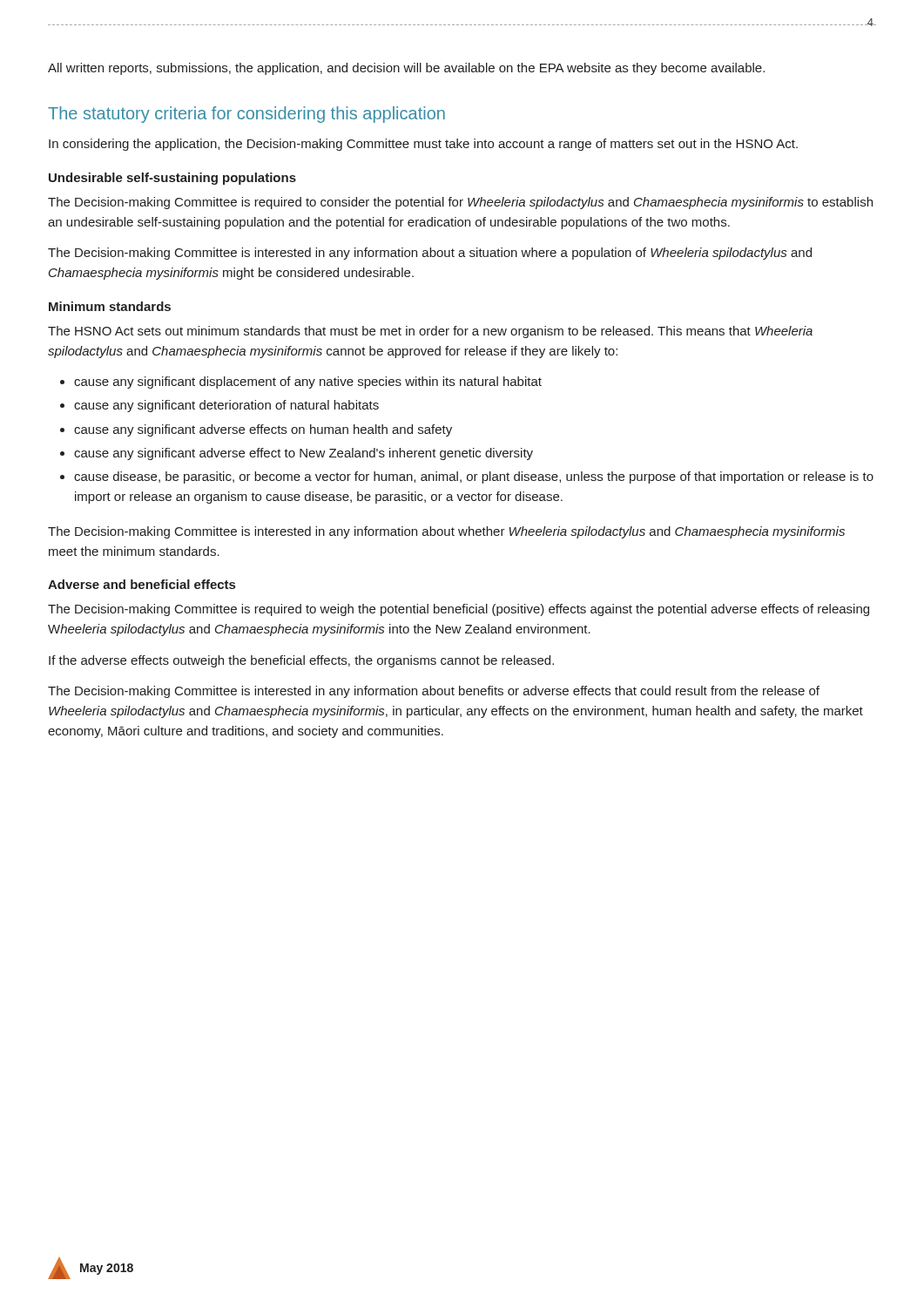Click the passage that begins "In considering the application, the Decision-making Committee"
Viewport: 924px width, 1307px height.
click(423, 144)
